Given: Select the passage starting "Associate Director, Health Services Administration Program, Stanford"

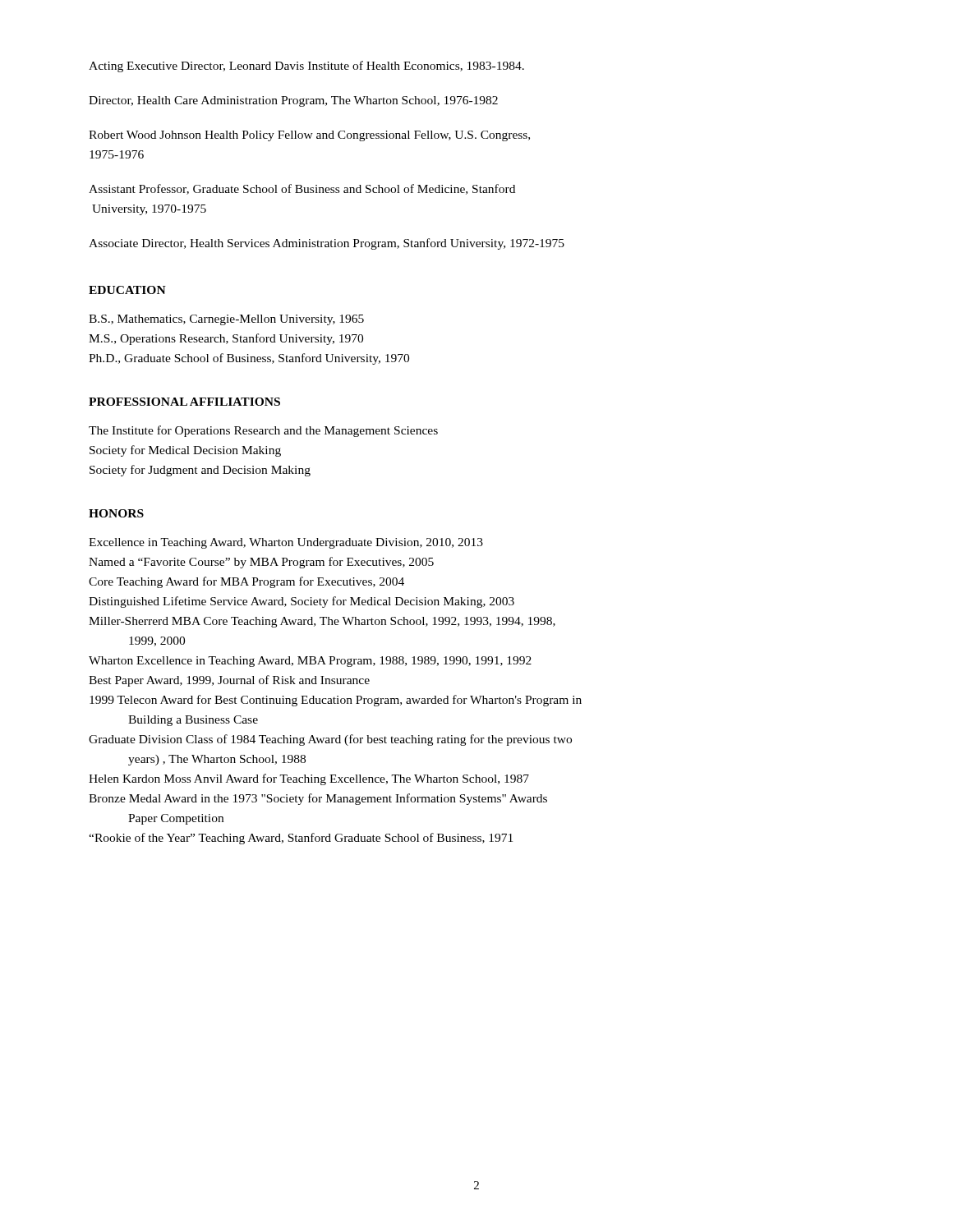Looking at the screenshot, I should pos(327,243).
